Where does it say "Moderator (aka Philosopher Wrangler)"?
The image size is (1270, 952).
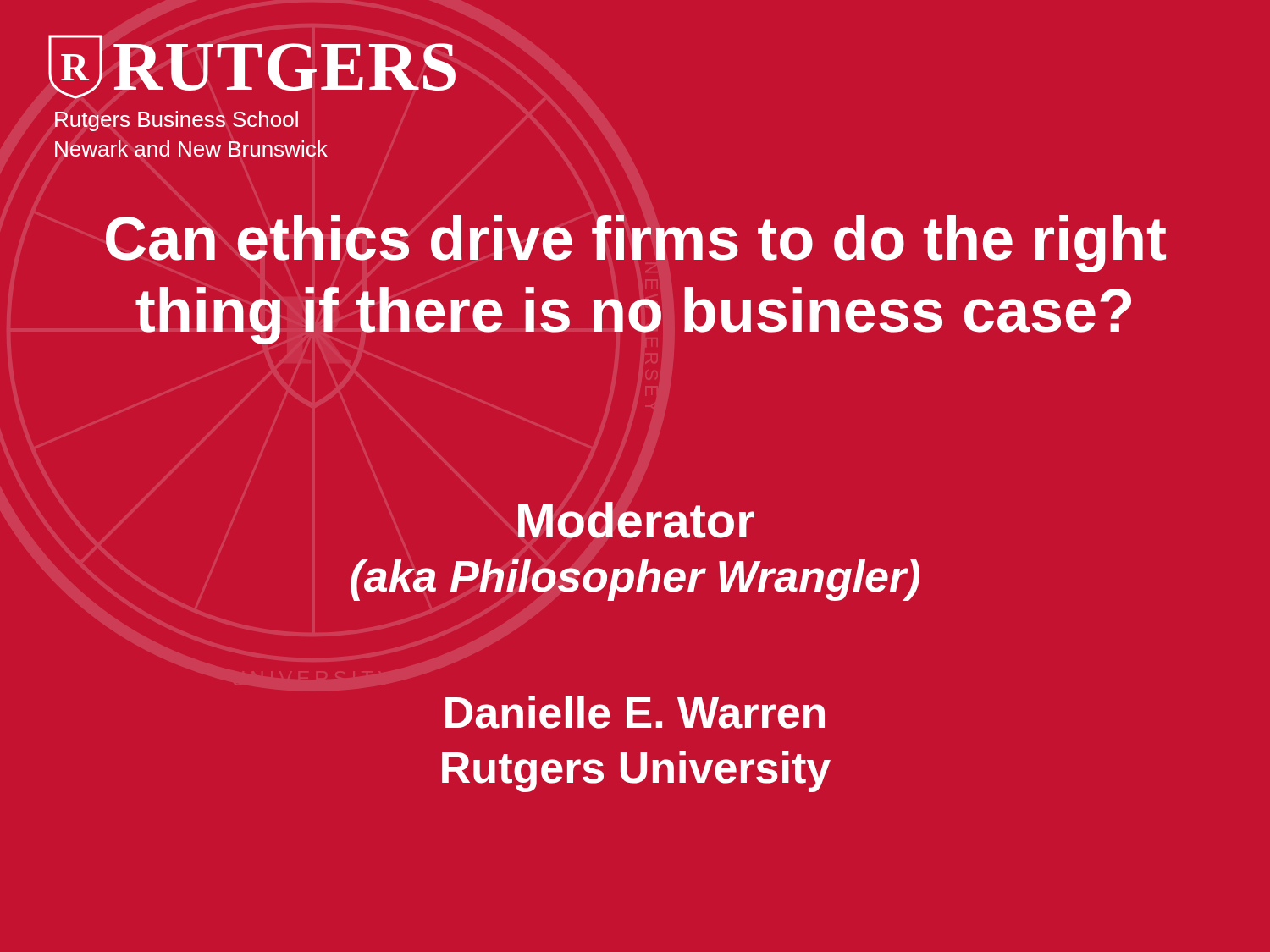(x=635, y=547)
